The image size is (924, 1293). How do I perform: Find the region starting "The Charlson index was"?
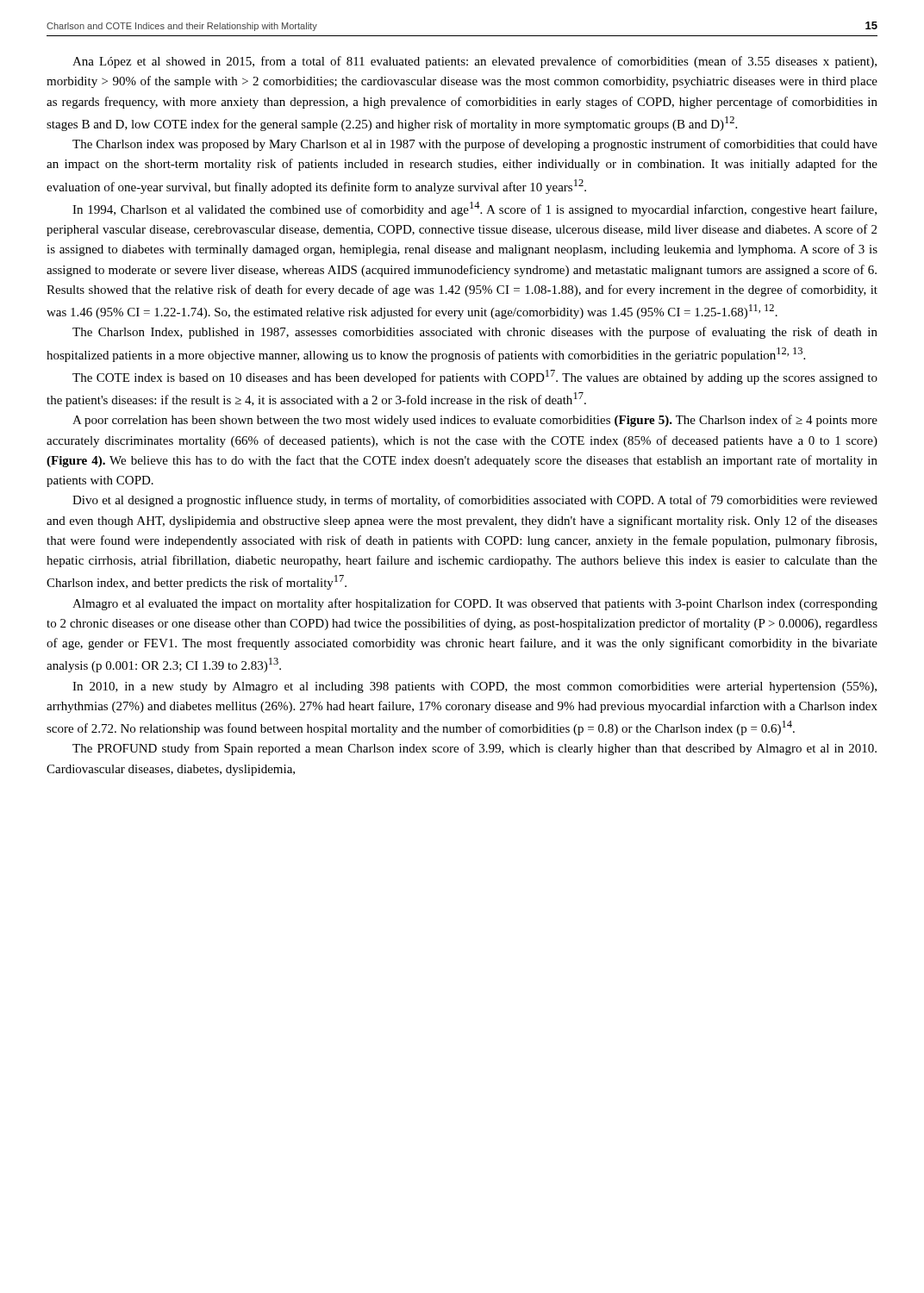pos(462,166)
